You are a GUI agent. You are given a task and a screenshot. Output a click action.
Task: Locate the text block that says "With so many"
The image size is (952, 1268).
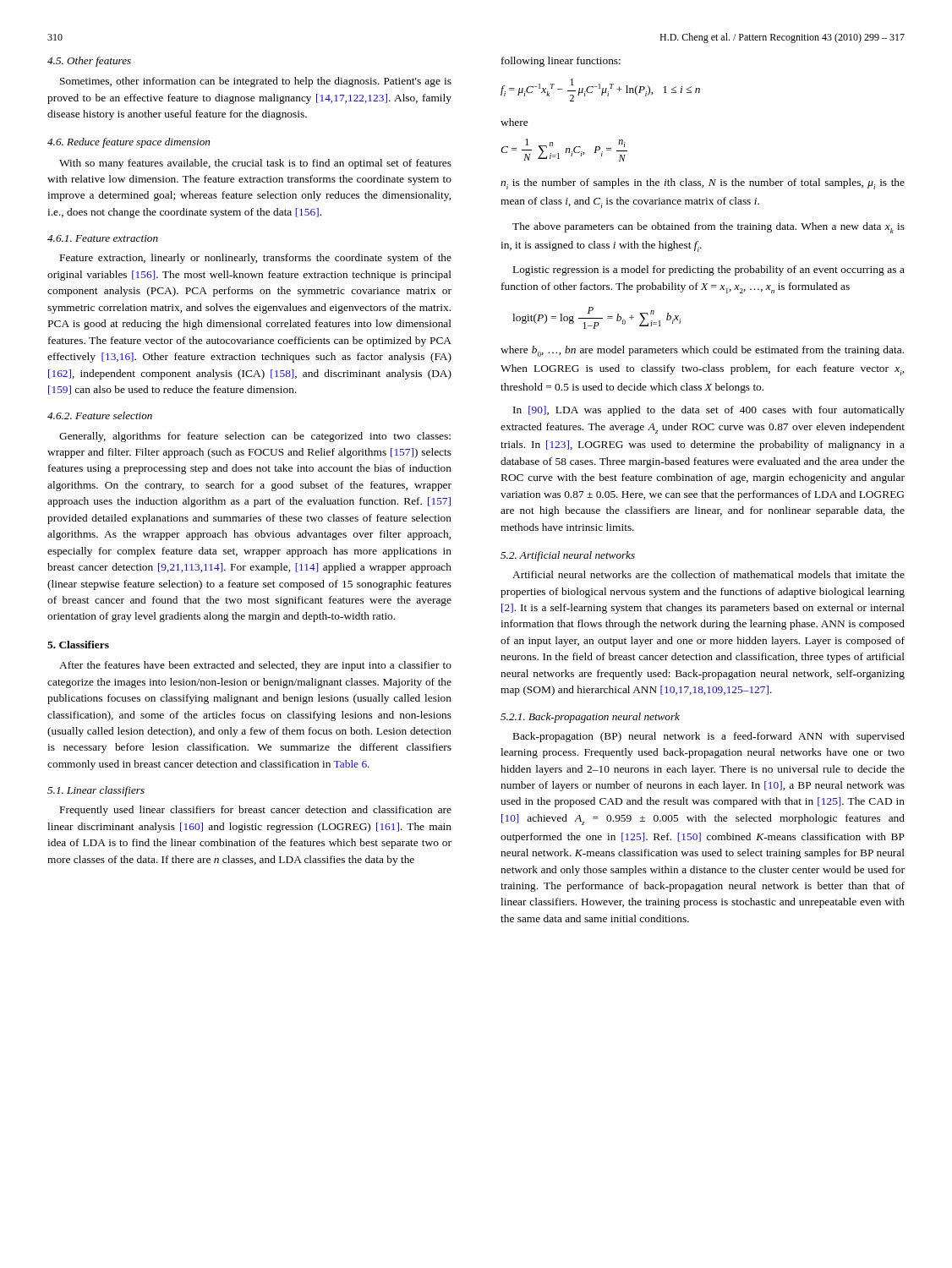click(249, 187)
